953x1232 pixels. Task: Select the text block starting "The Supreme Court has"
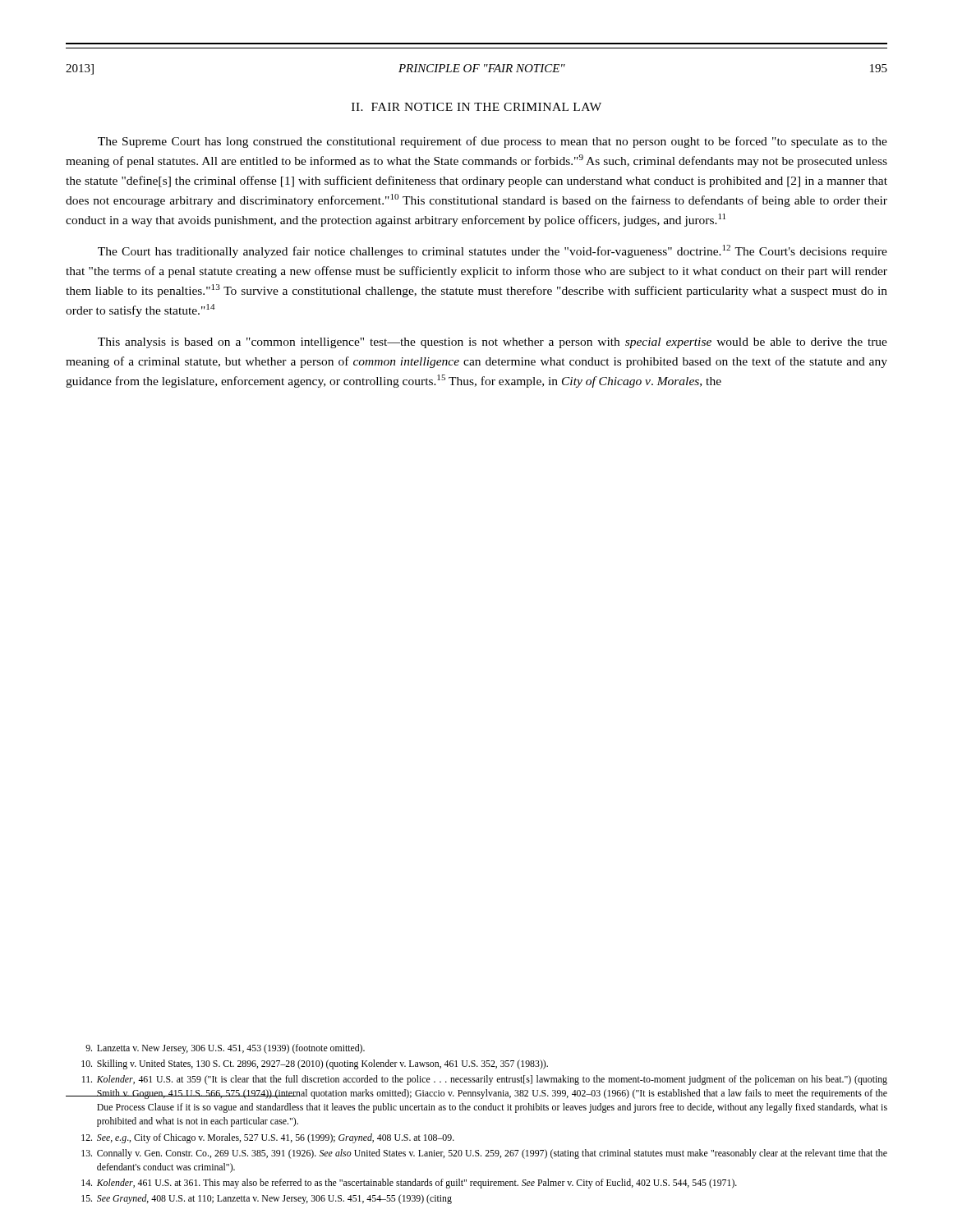[476, 180]
